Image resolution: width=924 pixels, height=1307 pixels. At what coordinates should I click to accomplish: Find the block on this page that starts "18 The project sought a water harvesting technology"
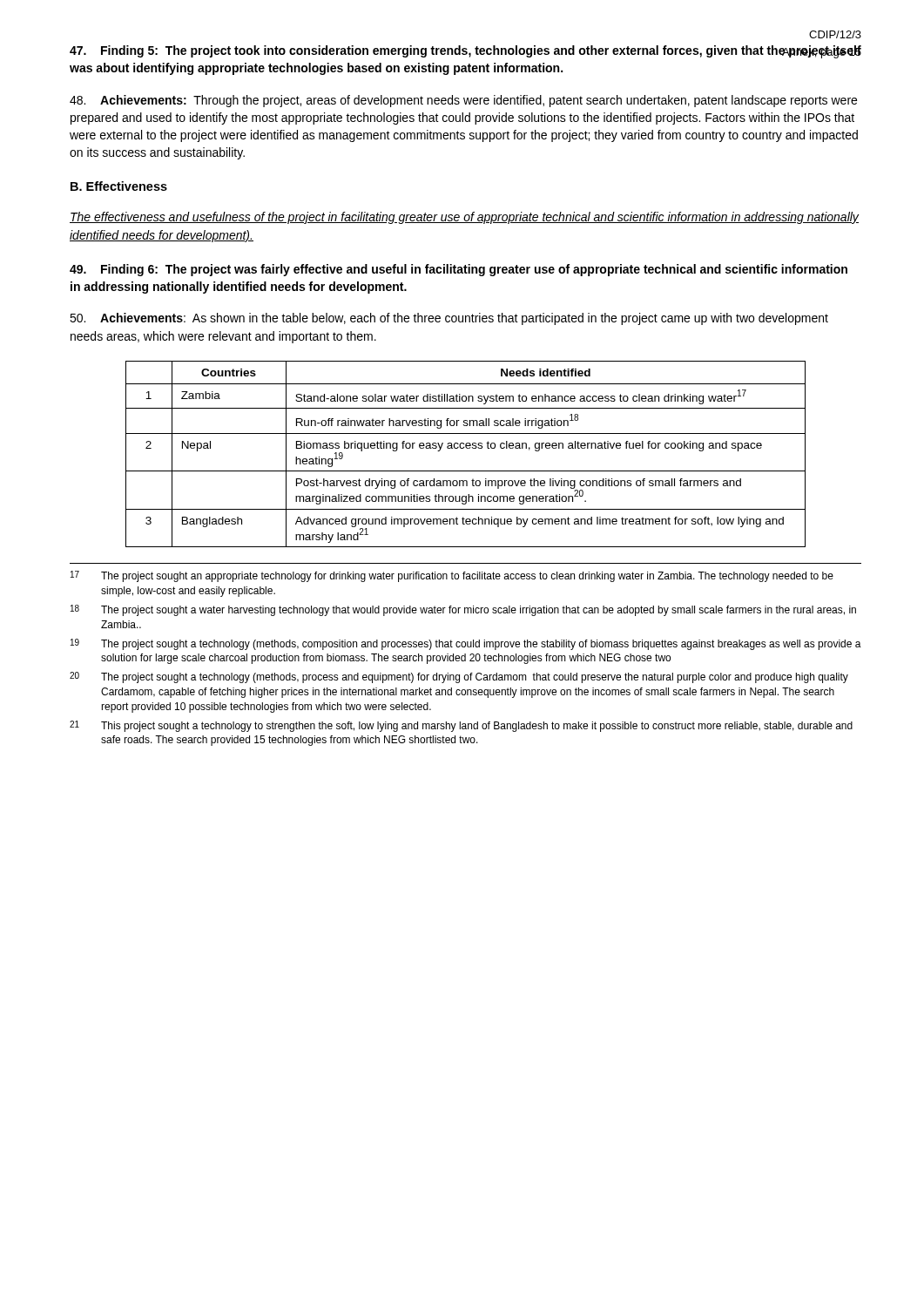[x=465, y=618]
